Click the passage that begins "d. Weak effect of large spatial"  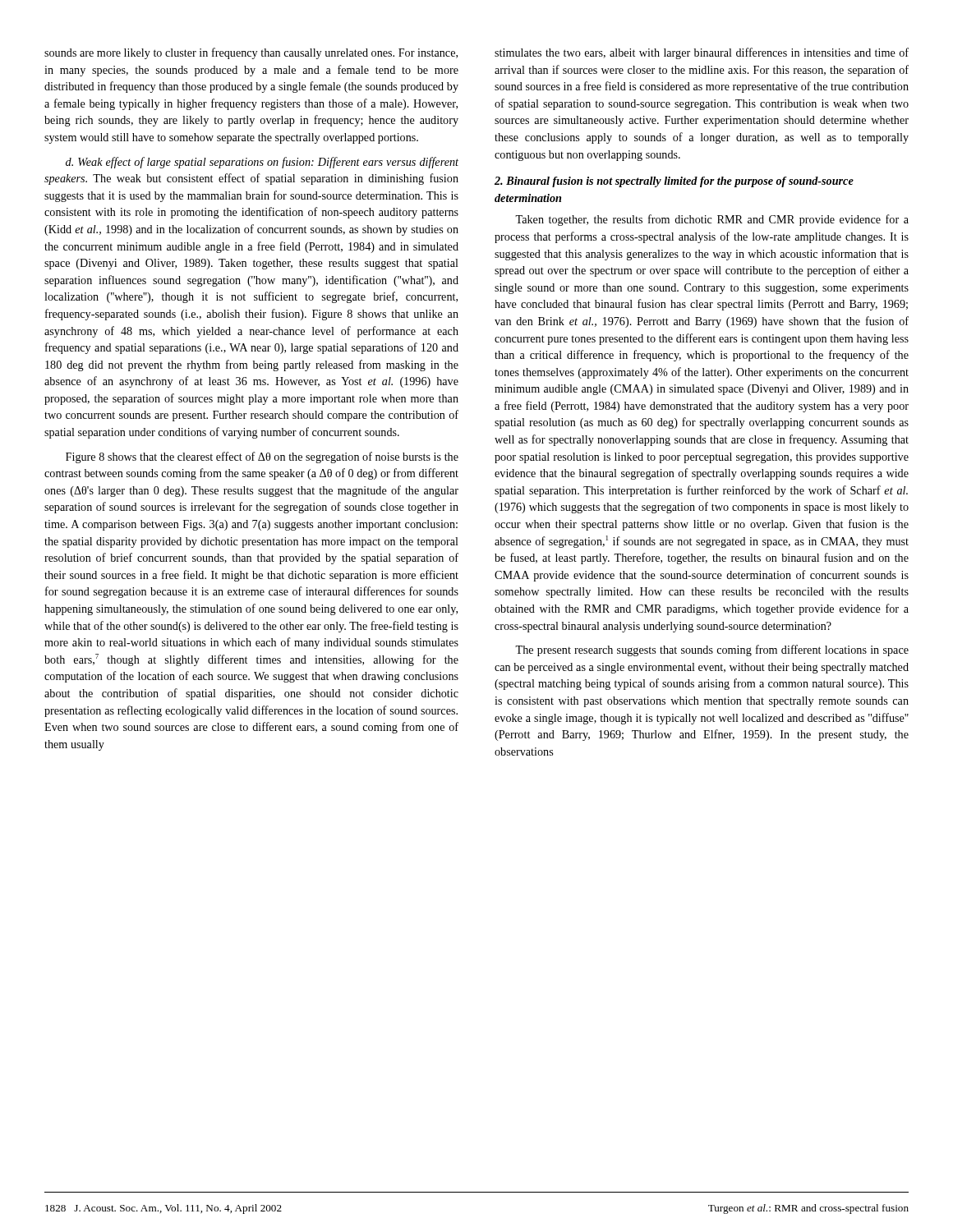tap(251, 297)
